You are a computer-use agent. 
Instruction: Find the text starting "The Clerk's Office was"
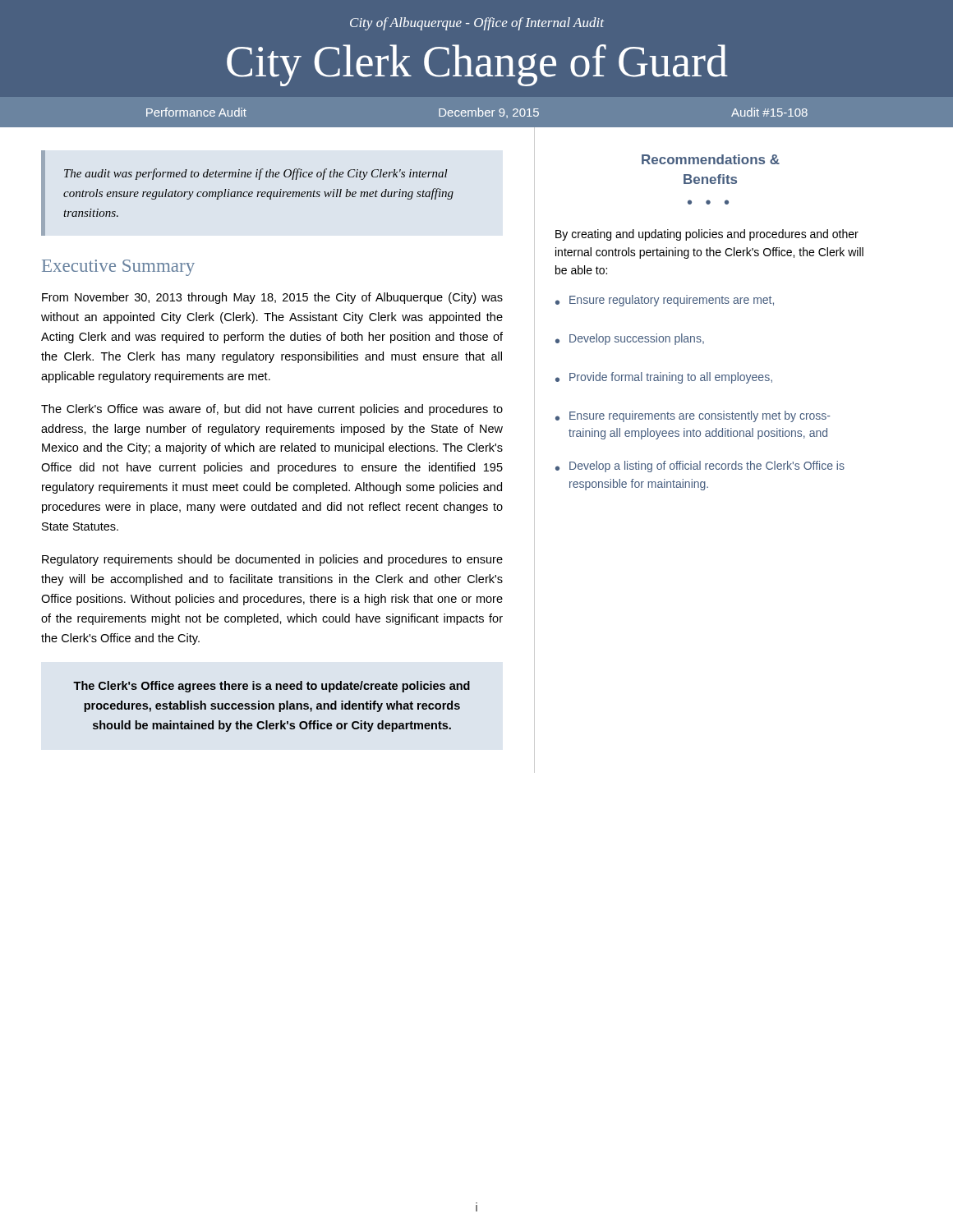click(x=272, y=468)
